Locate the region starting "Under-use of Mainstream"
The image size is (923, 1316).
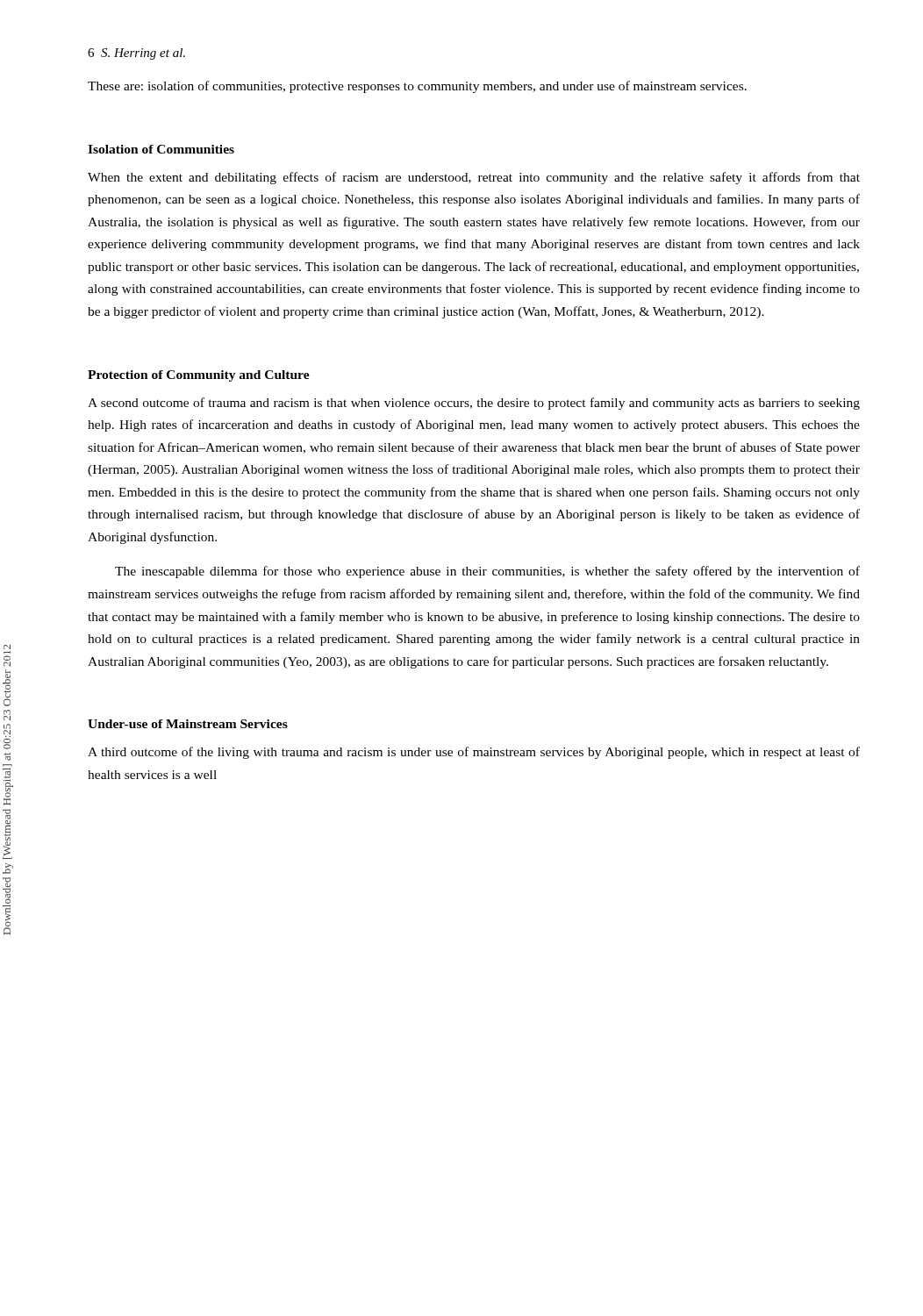[188, 724]
